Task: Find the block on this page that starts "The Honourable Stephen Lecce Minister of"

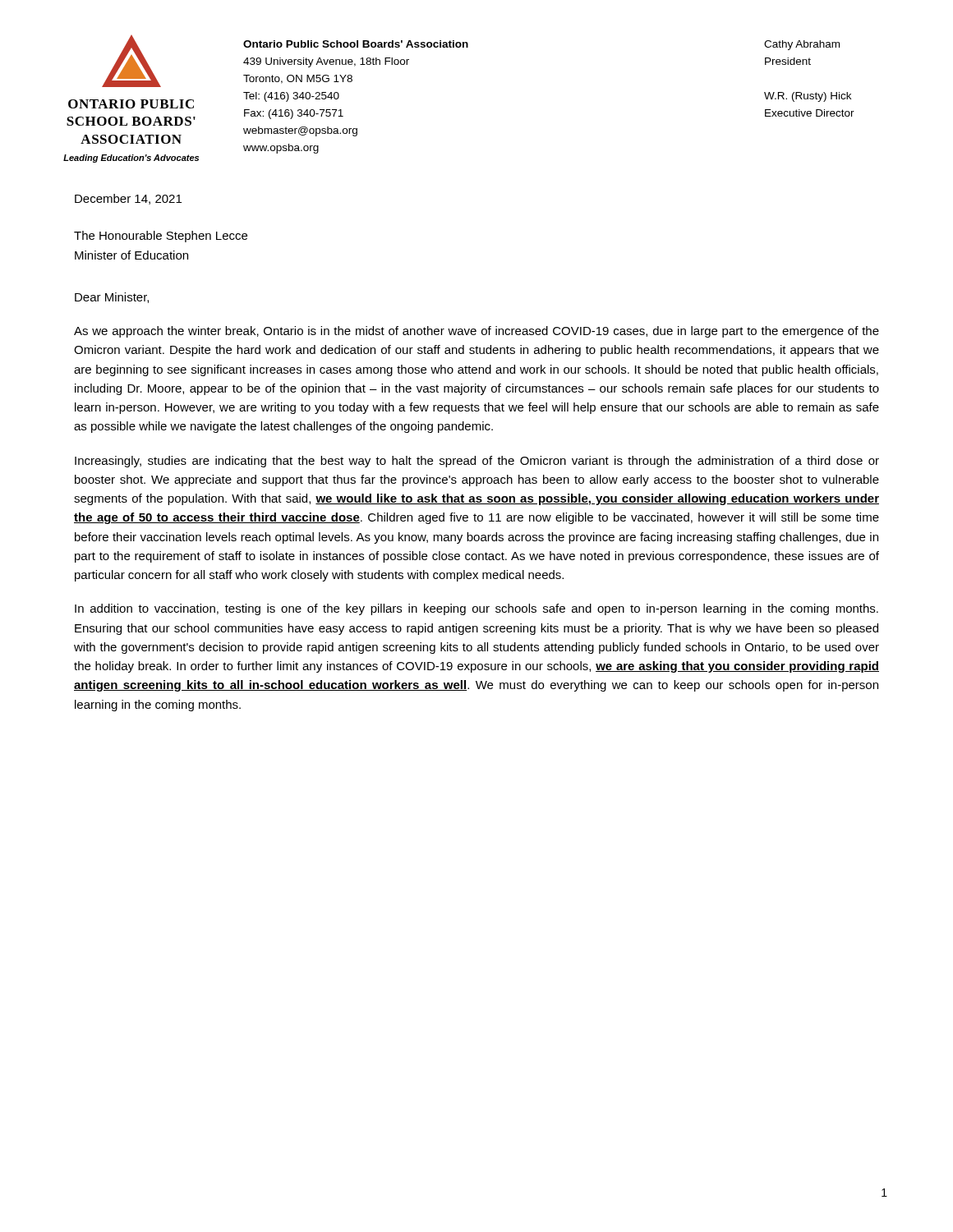Action: click(x=161, y=245)
